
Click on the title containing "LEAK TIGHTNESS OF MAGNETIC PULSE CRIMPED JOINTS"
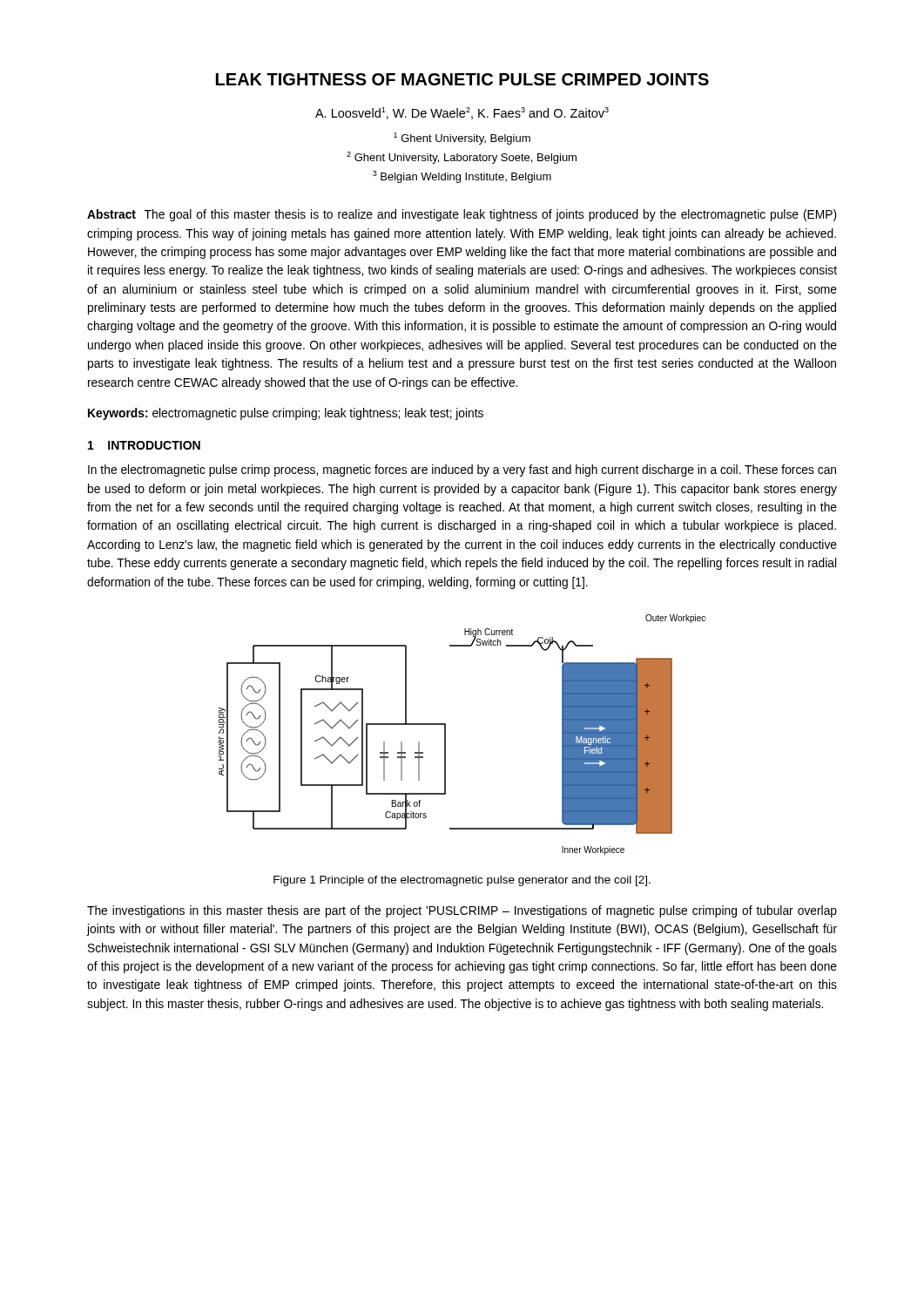coord(462,79)
